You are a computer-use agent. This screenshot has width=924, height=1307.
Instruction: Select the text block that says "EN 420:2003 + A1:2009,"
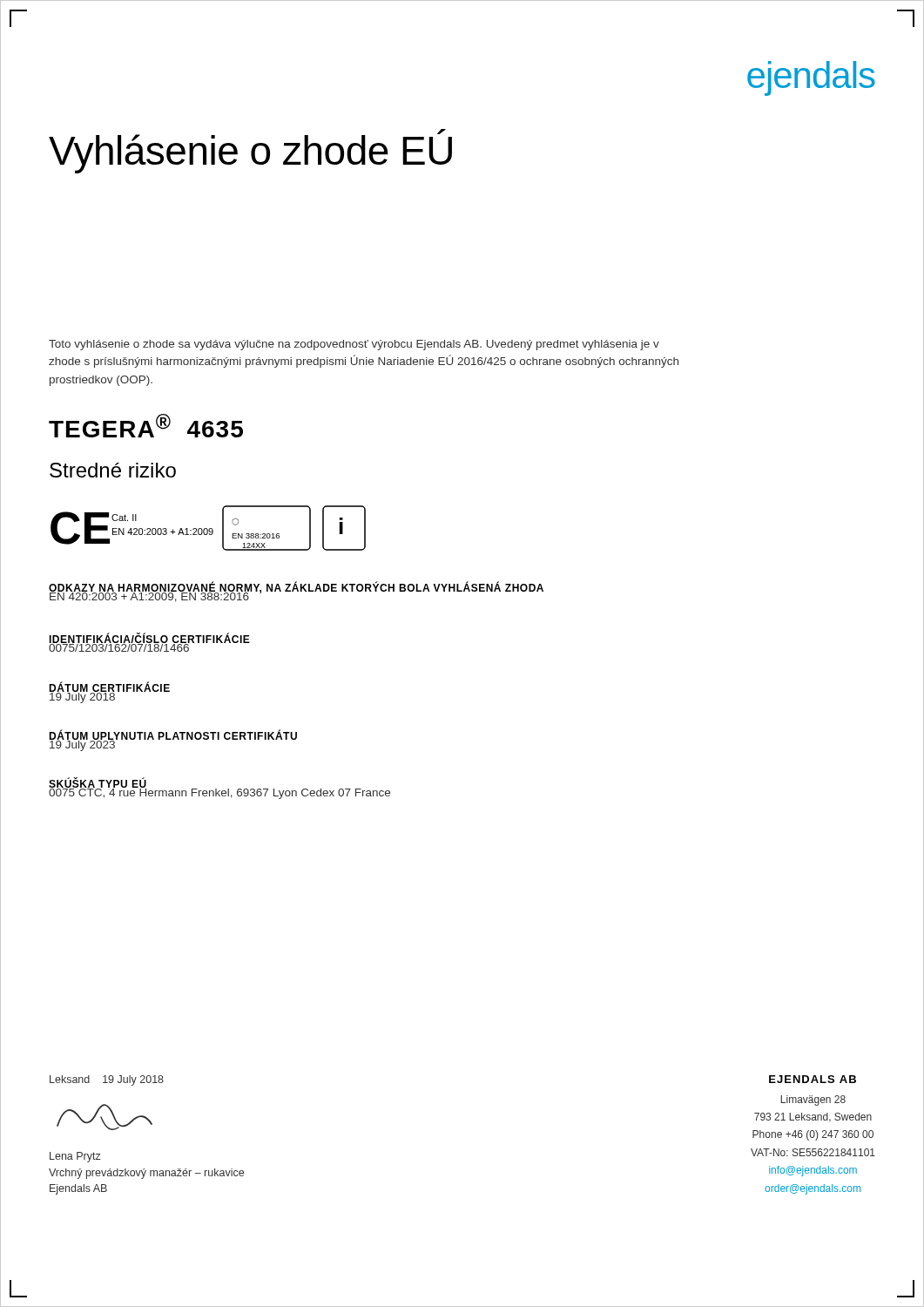tap(462, 596)
